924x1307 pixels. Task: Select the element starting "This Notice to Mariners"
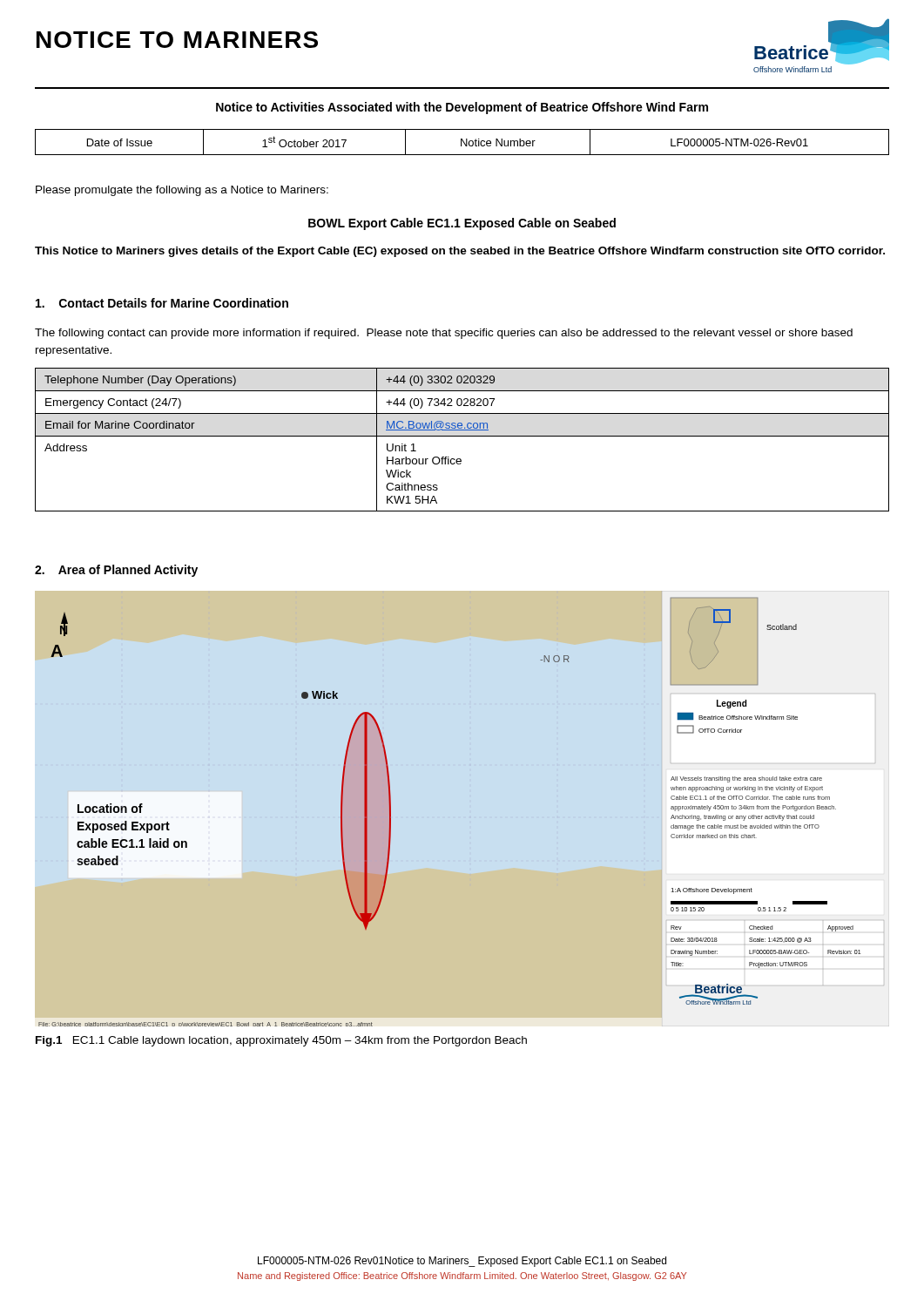pyautogui.click(x=460, y=251)
